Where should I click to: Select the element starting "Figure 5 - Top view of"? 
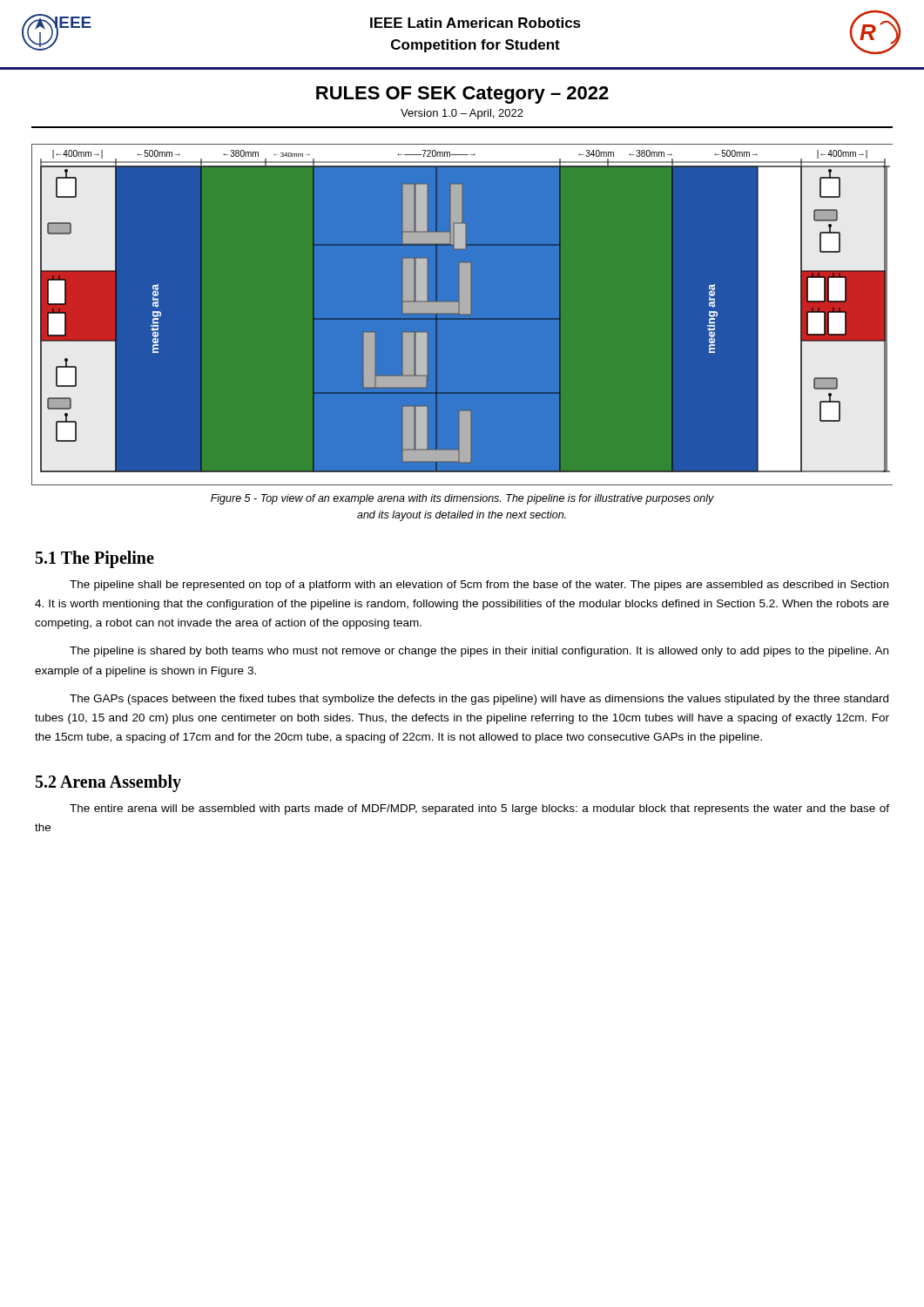click(462, 507)
